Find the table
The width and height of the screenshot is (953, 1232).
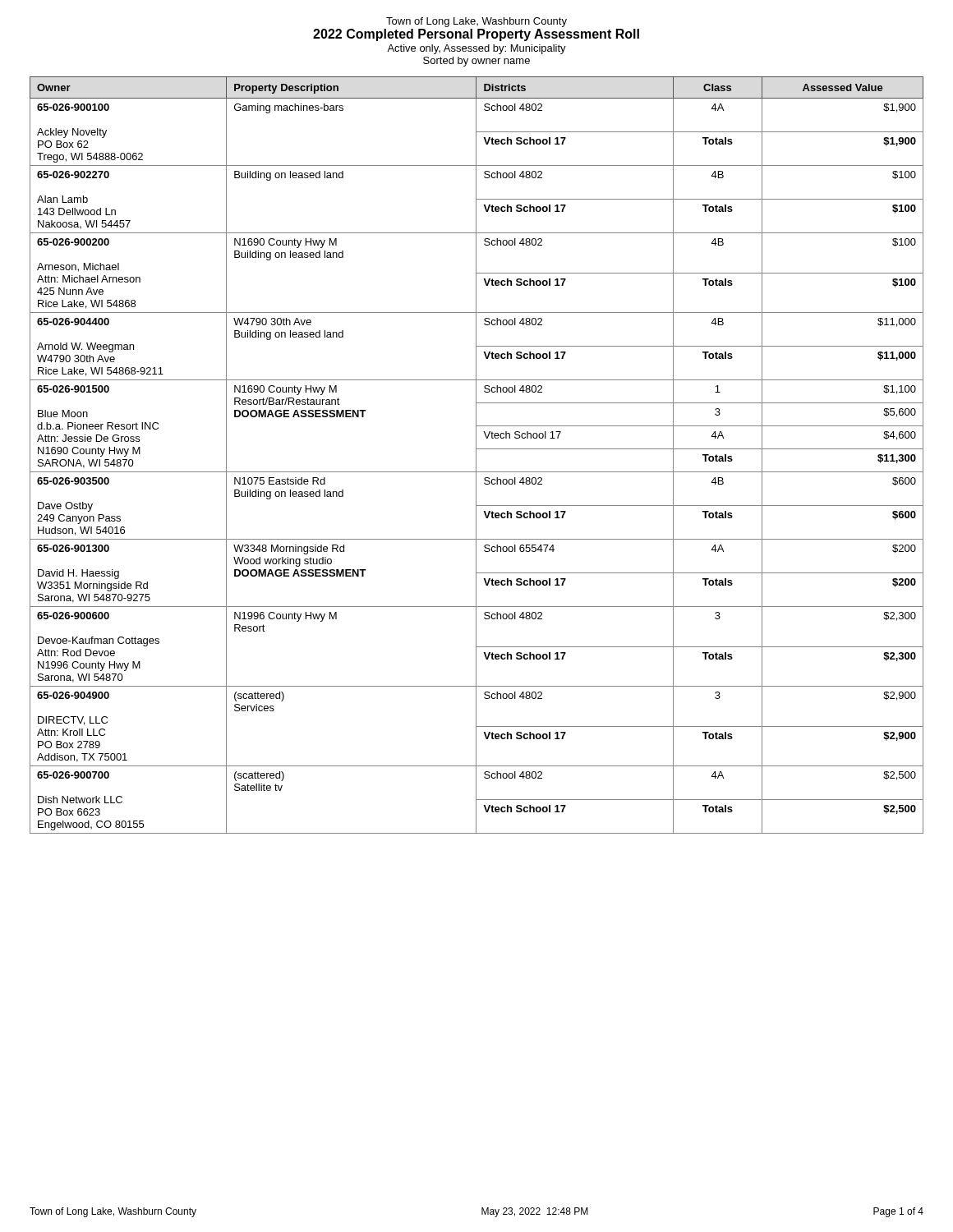click(476, 453)
